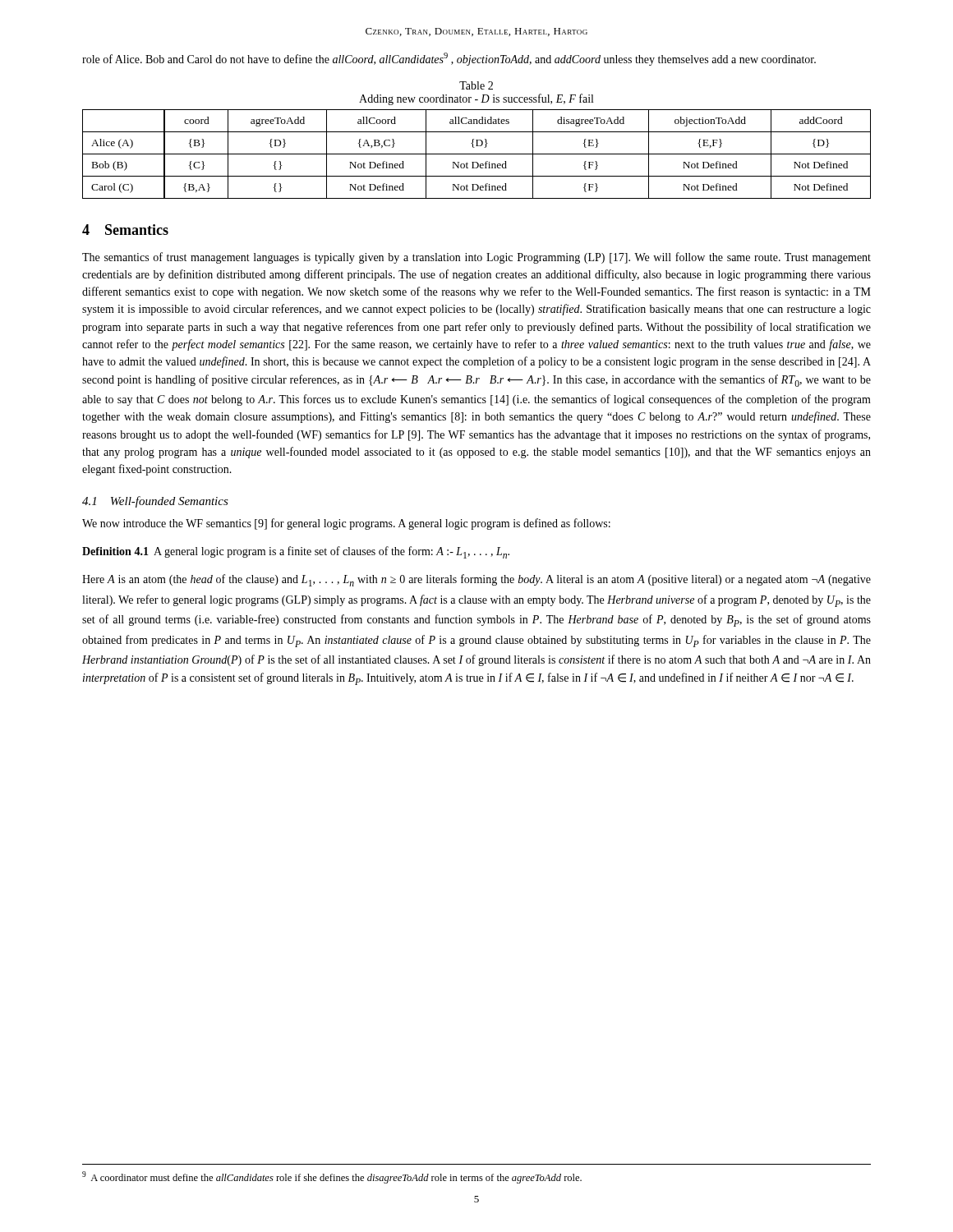Find the block on this page that starts "Here A is an atom (the head"
Screen dimensions: 1232x953
[476, 630]
